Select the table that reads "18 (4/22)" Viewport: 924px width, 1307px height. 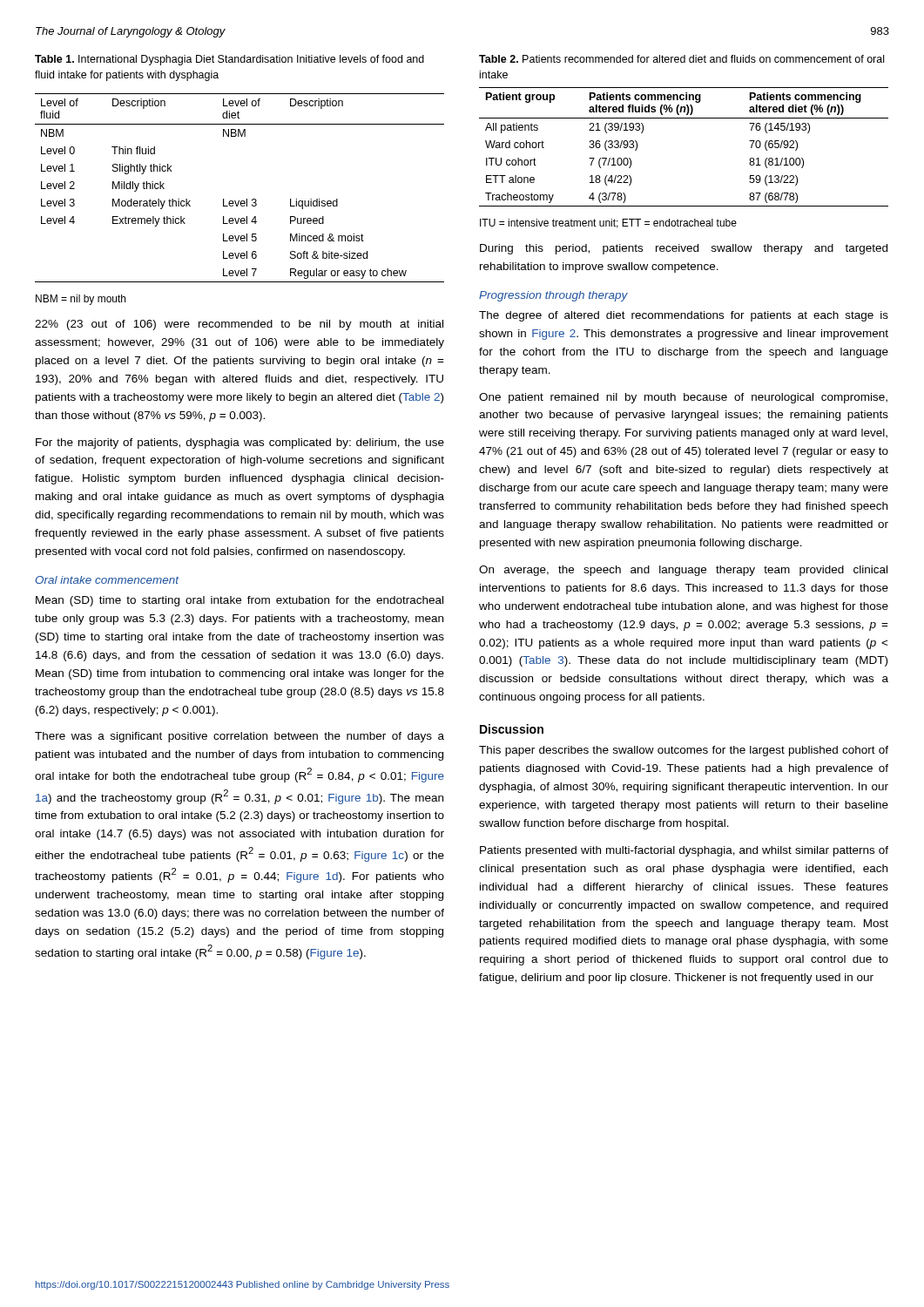click(684, 147)
